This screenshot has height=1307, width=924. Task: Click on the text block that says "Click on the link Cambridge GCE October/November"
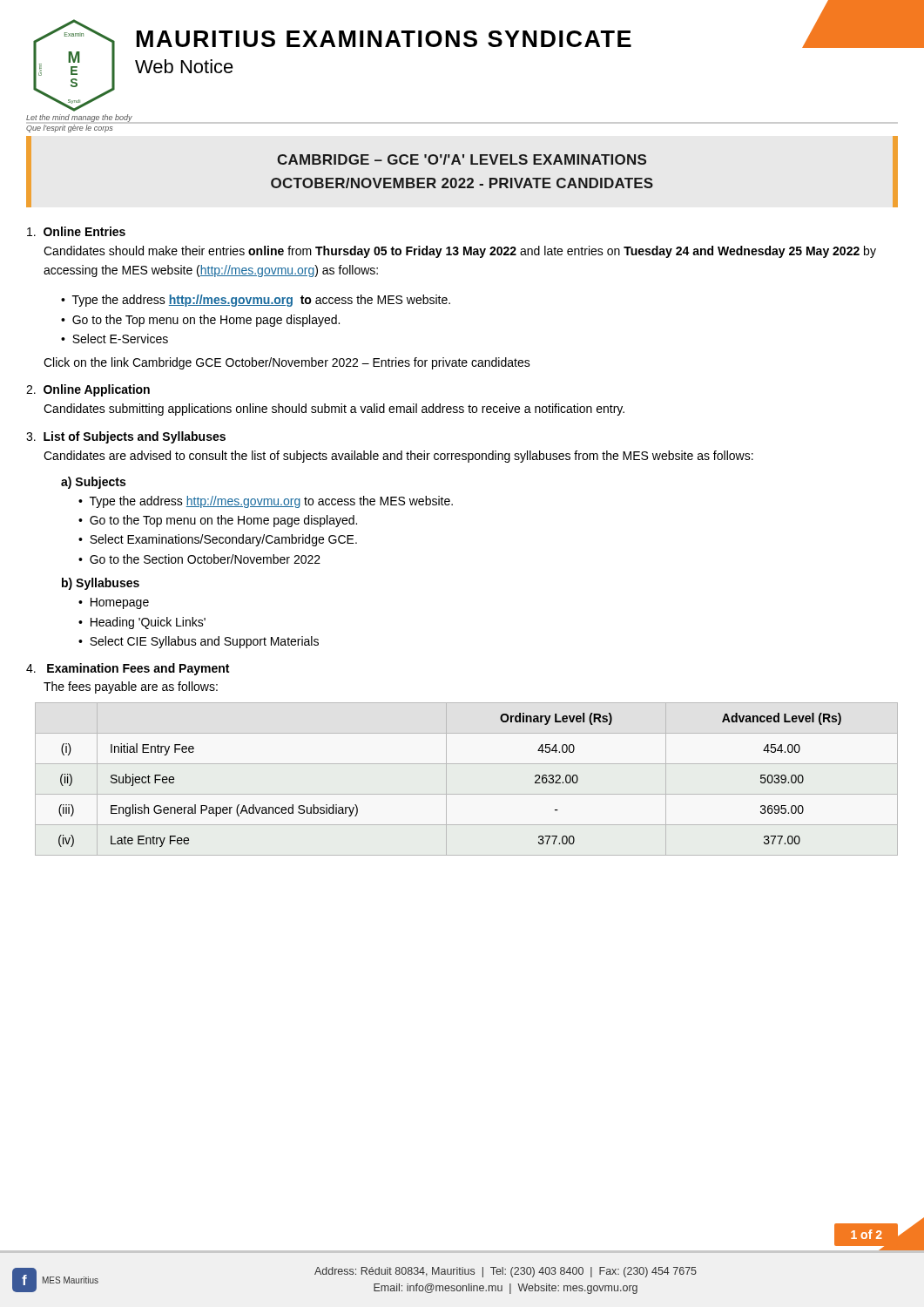click(287, 362)
